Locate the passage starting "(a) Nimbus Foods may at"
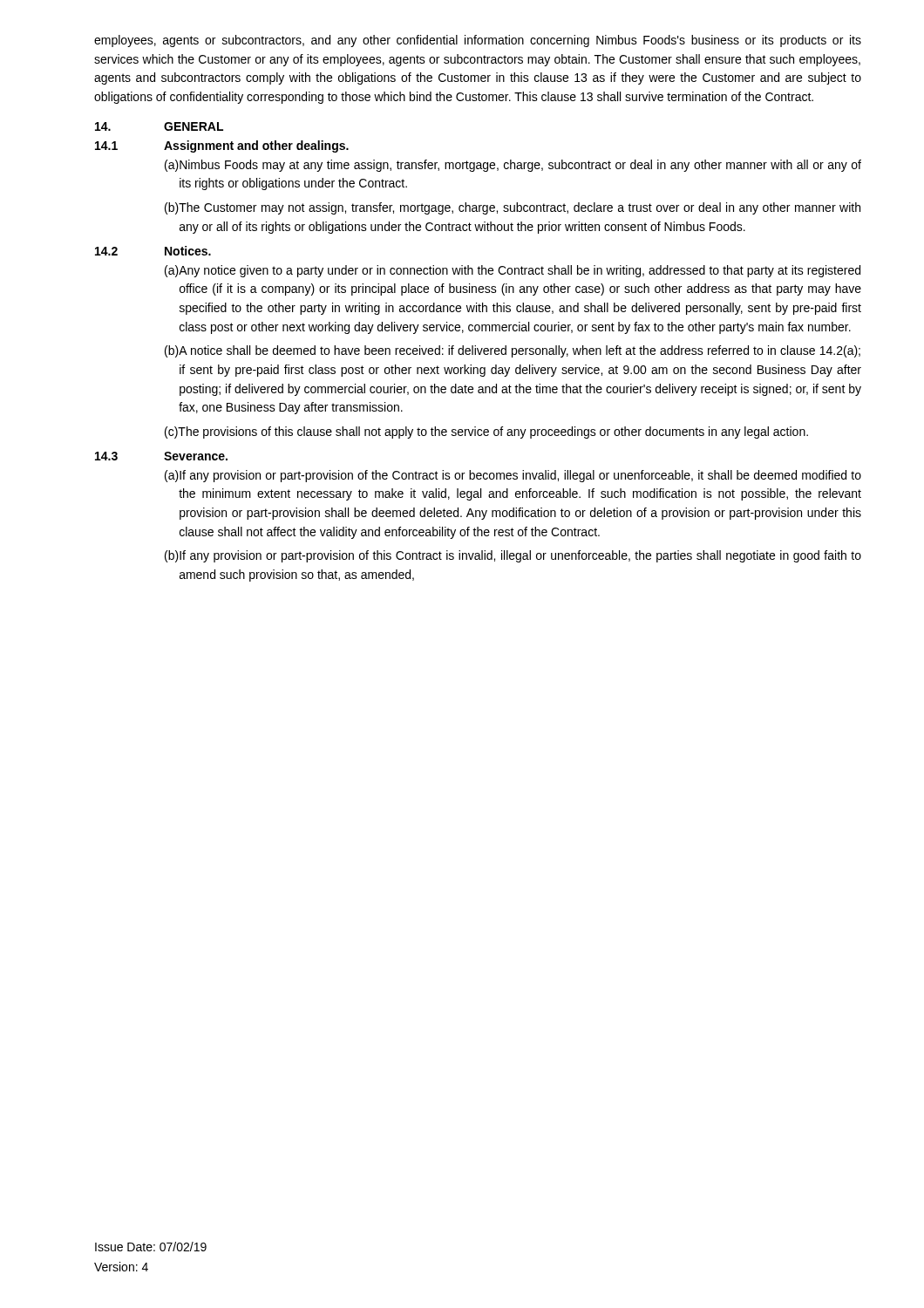 pos(478,175)
